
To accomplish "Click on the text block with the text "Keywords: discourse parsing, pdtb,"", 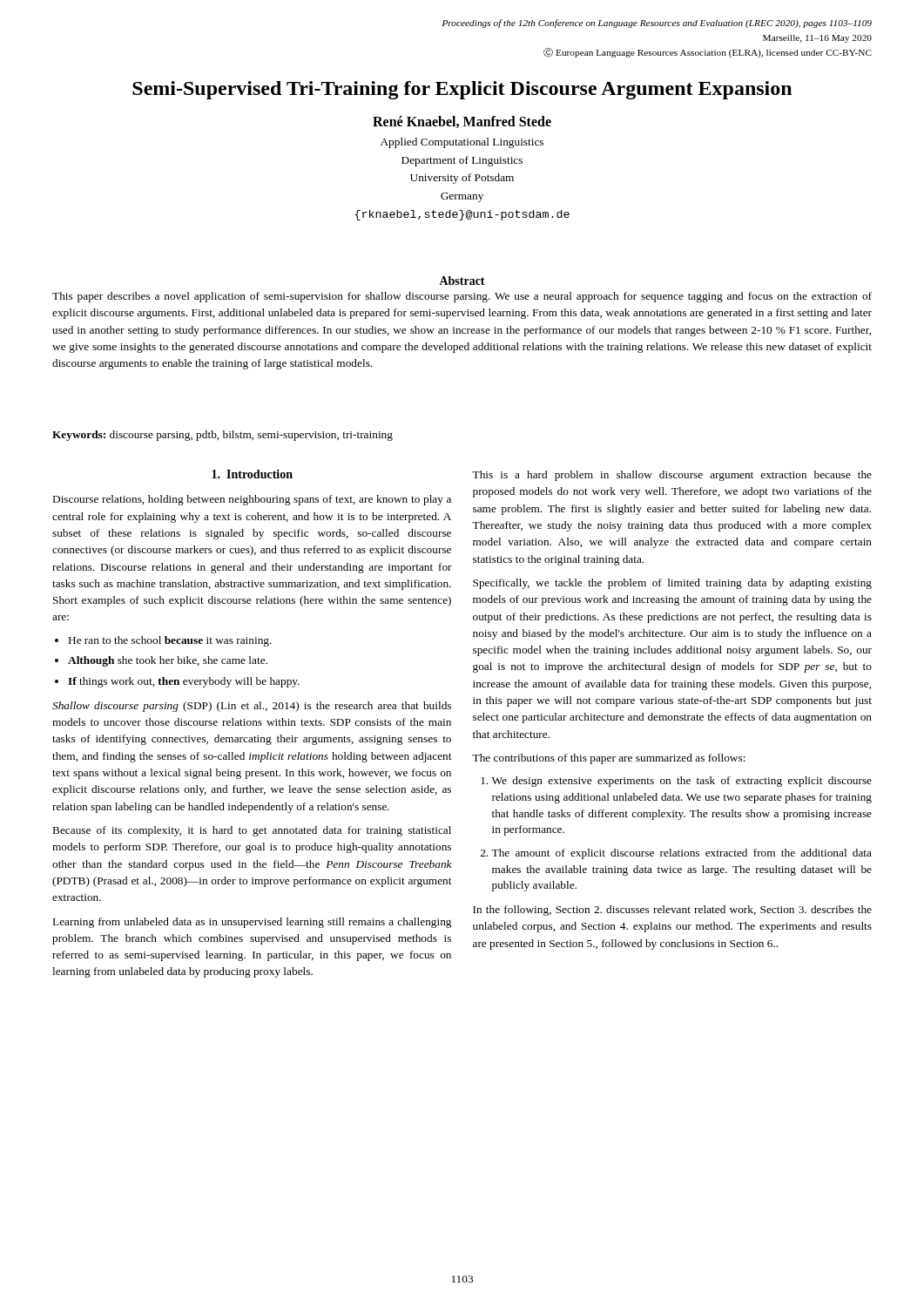I will (222, 434).
